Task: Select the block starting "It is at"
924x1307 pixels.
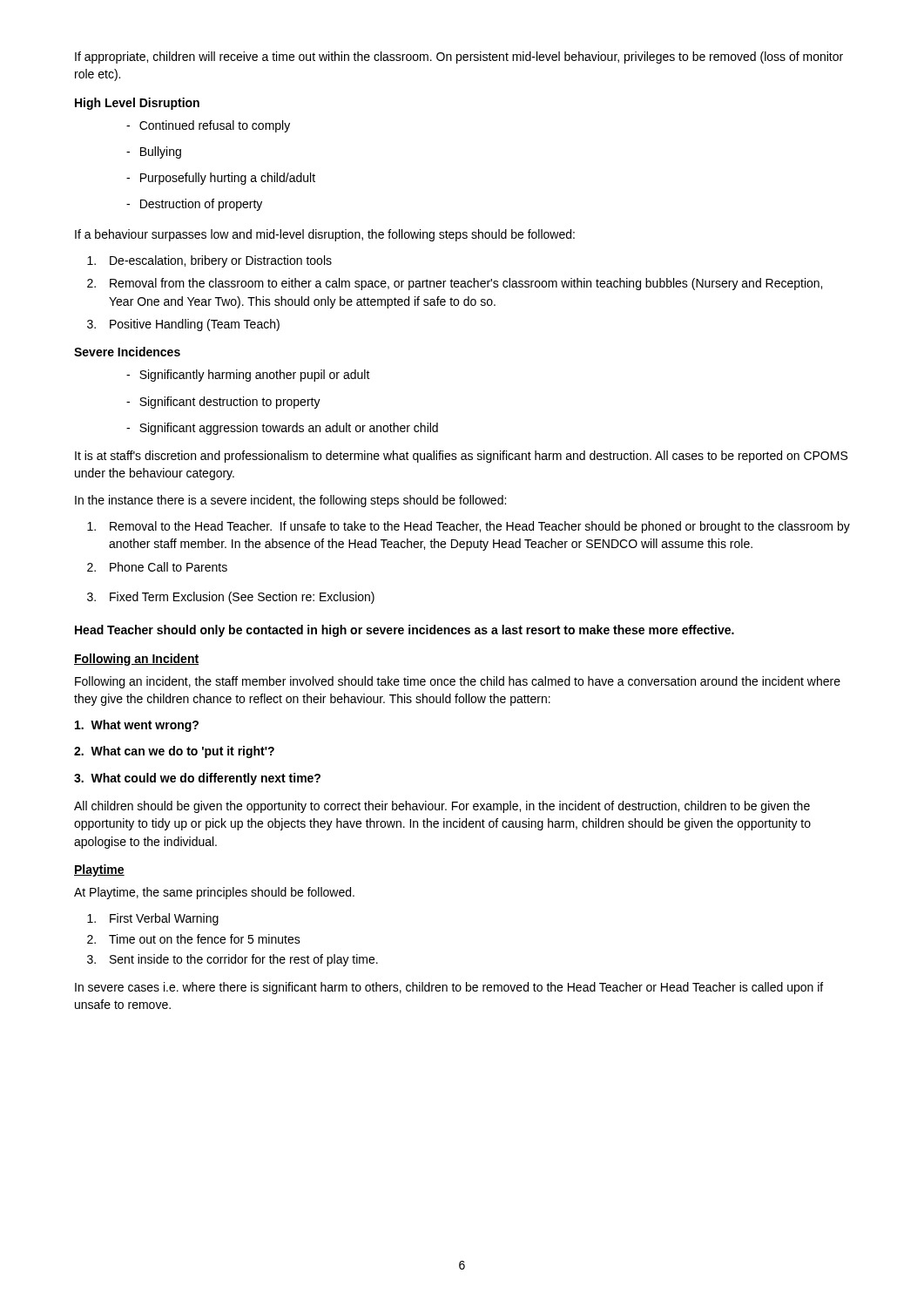Action: pyautogui.click(x=462, y=465)
